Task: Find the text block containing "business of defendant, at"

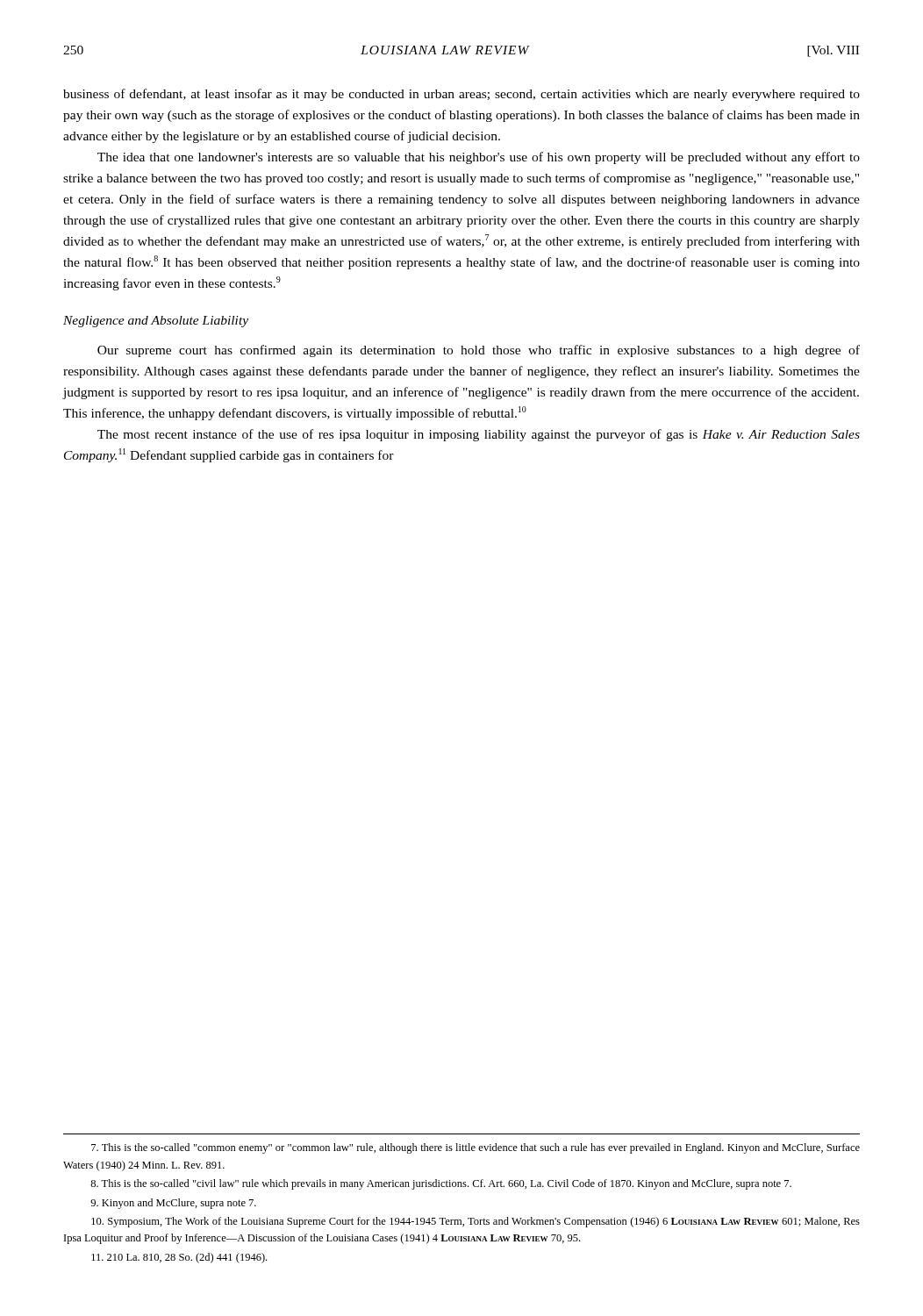Action: 462,115
